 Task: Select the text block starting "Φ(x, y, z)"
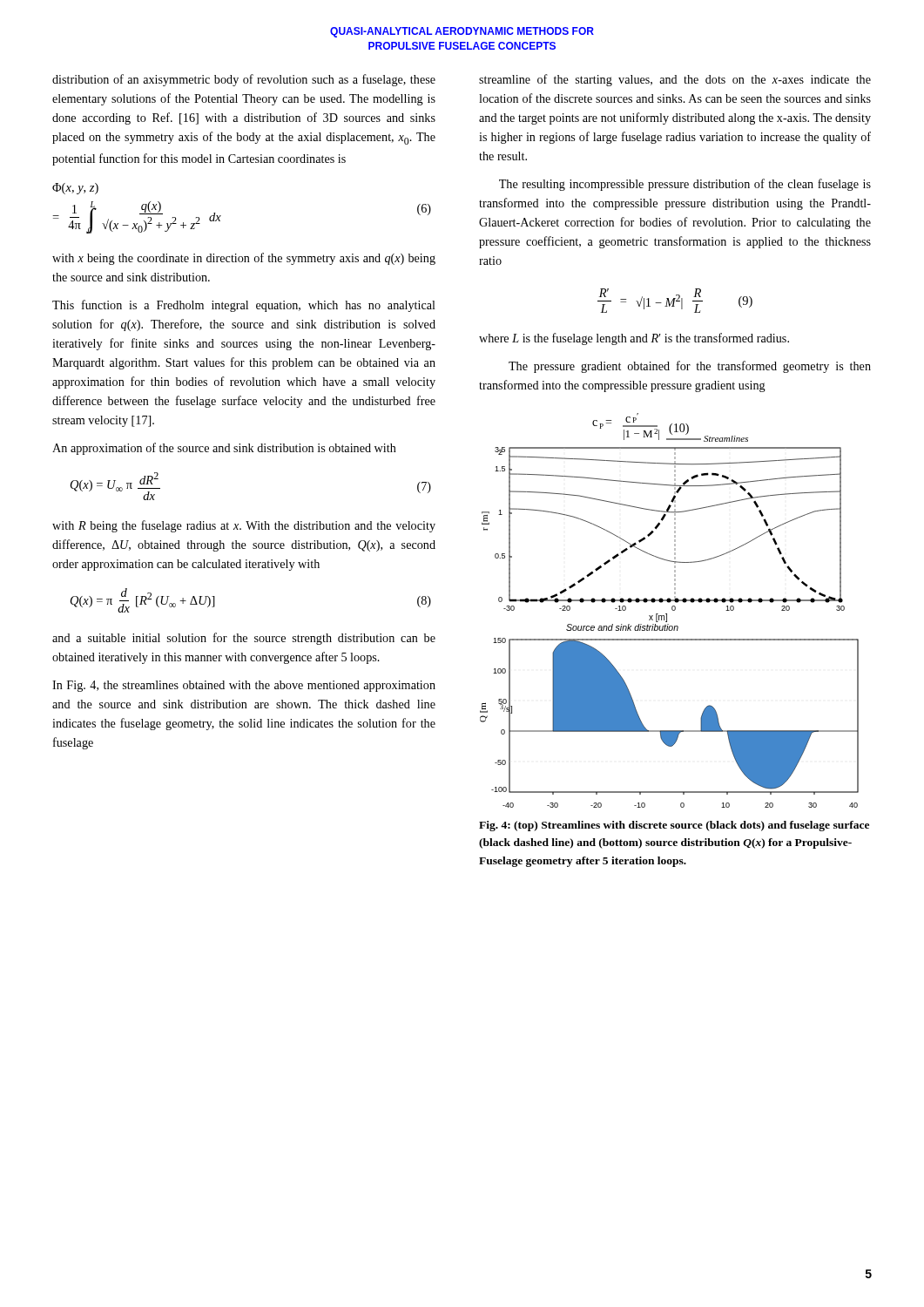pyautogui.click(x=75, y=189)
